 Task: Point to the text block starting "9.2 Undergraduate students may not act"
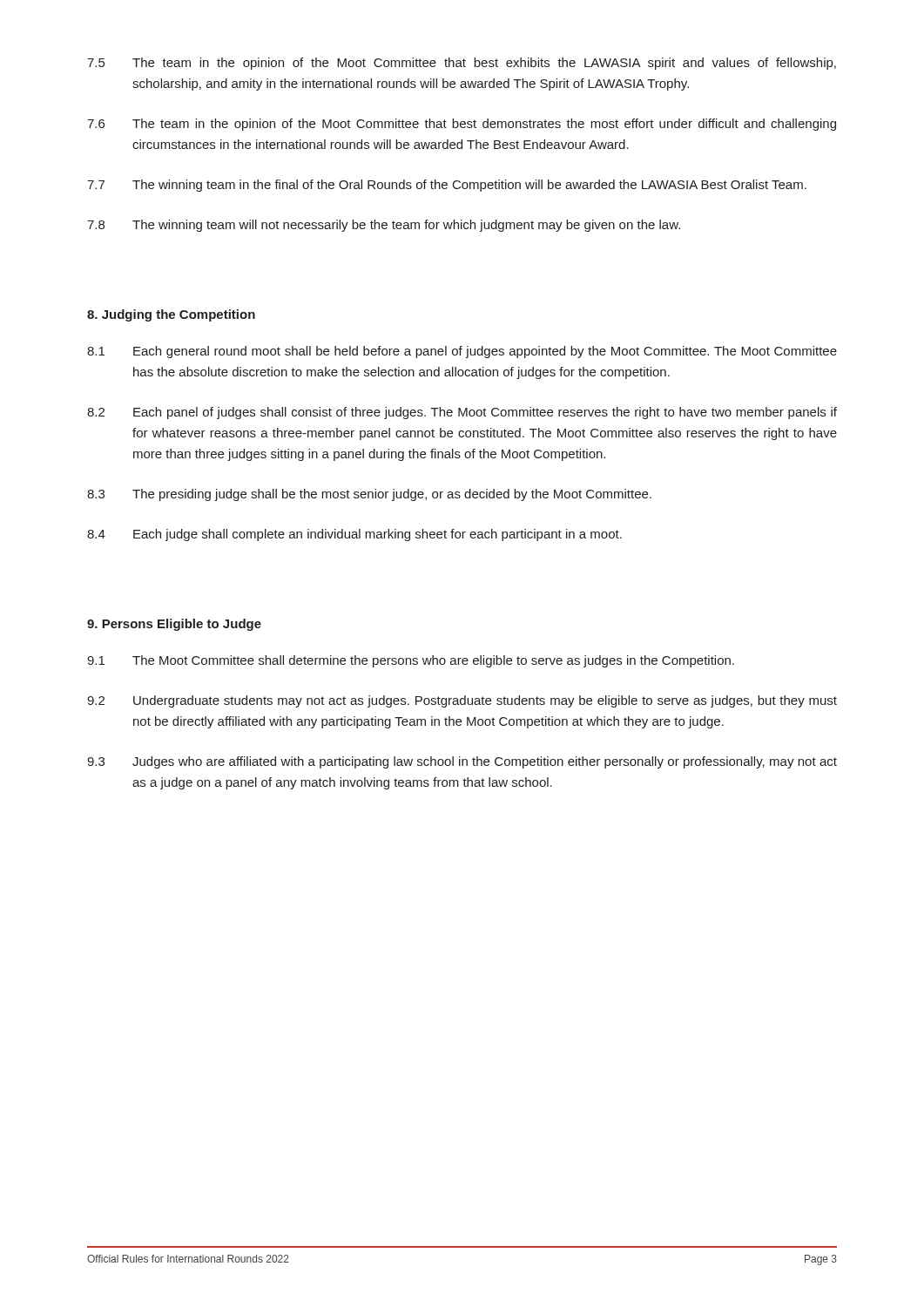coord(462,711)
